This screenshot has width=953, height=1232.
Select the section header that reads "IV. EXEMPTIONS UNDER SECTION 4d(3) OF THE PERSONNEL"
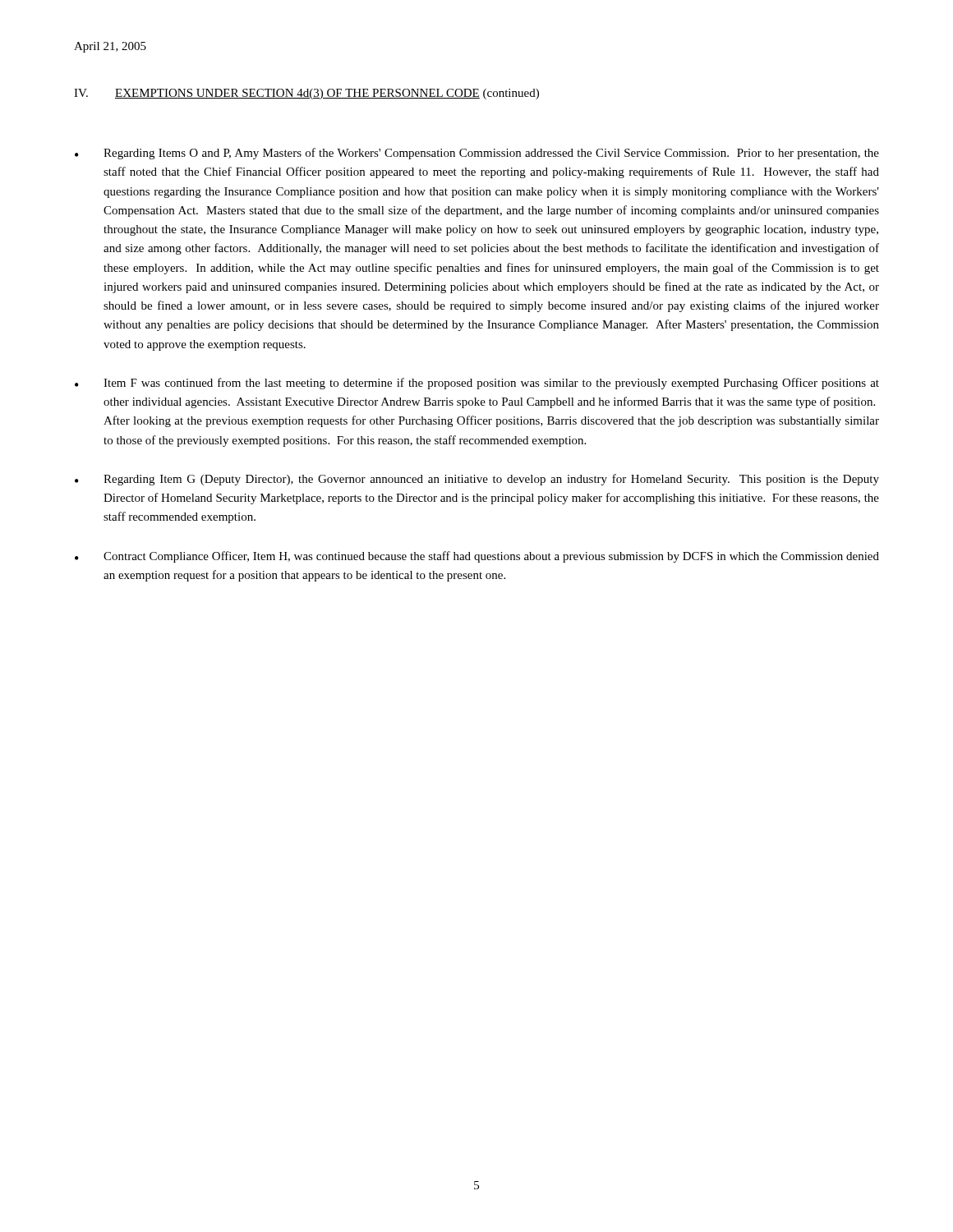tap(307, 93)
